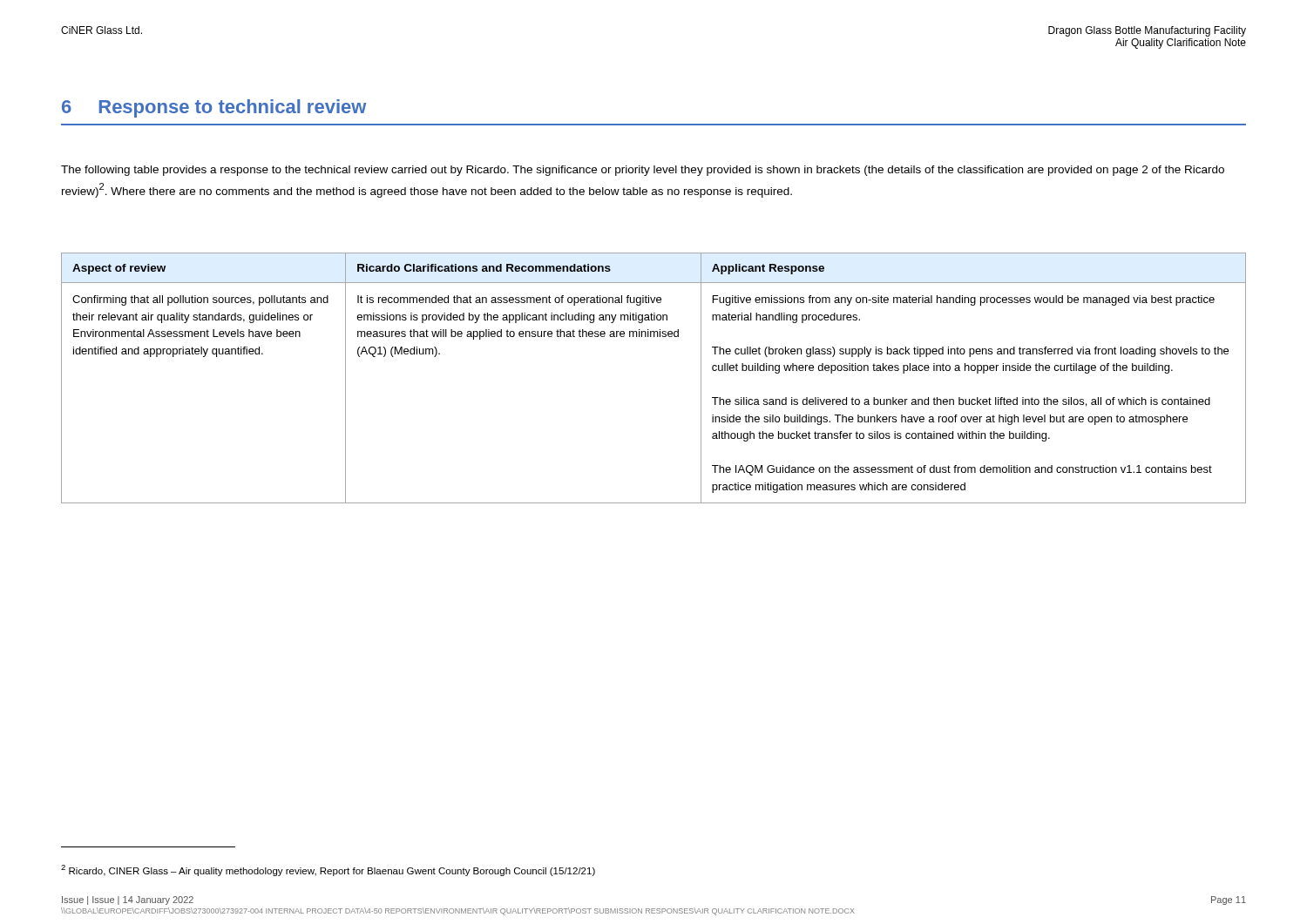Screen dimensions: 924x1307
Task: Locate the table
Action: 654,532
